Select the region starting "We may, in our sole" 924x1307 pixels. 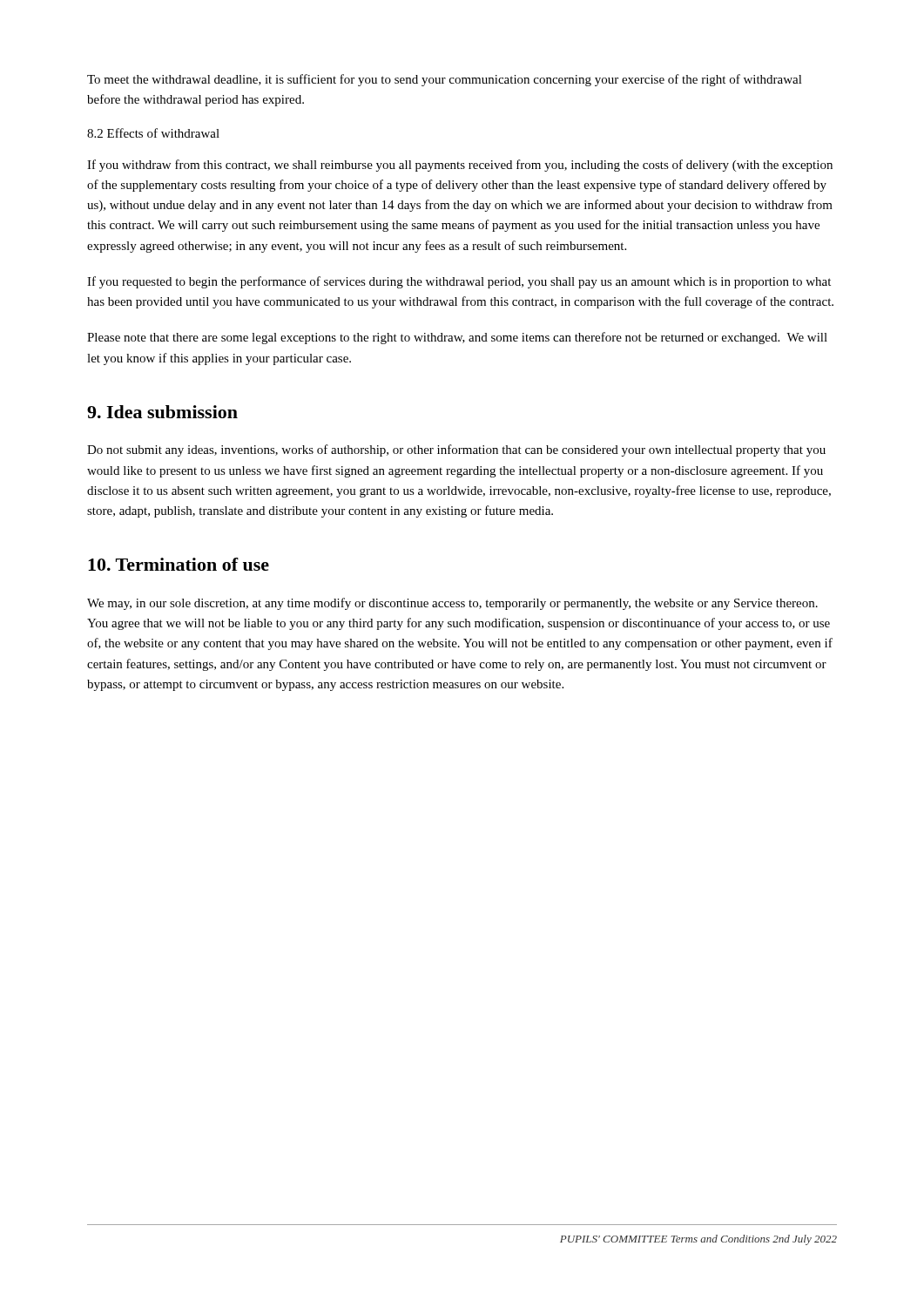(x=460, y=643)
